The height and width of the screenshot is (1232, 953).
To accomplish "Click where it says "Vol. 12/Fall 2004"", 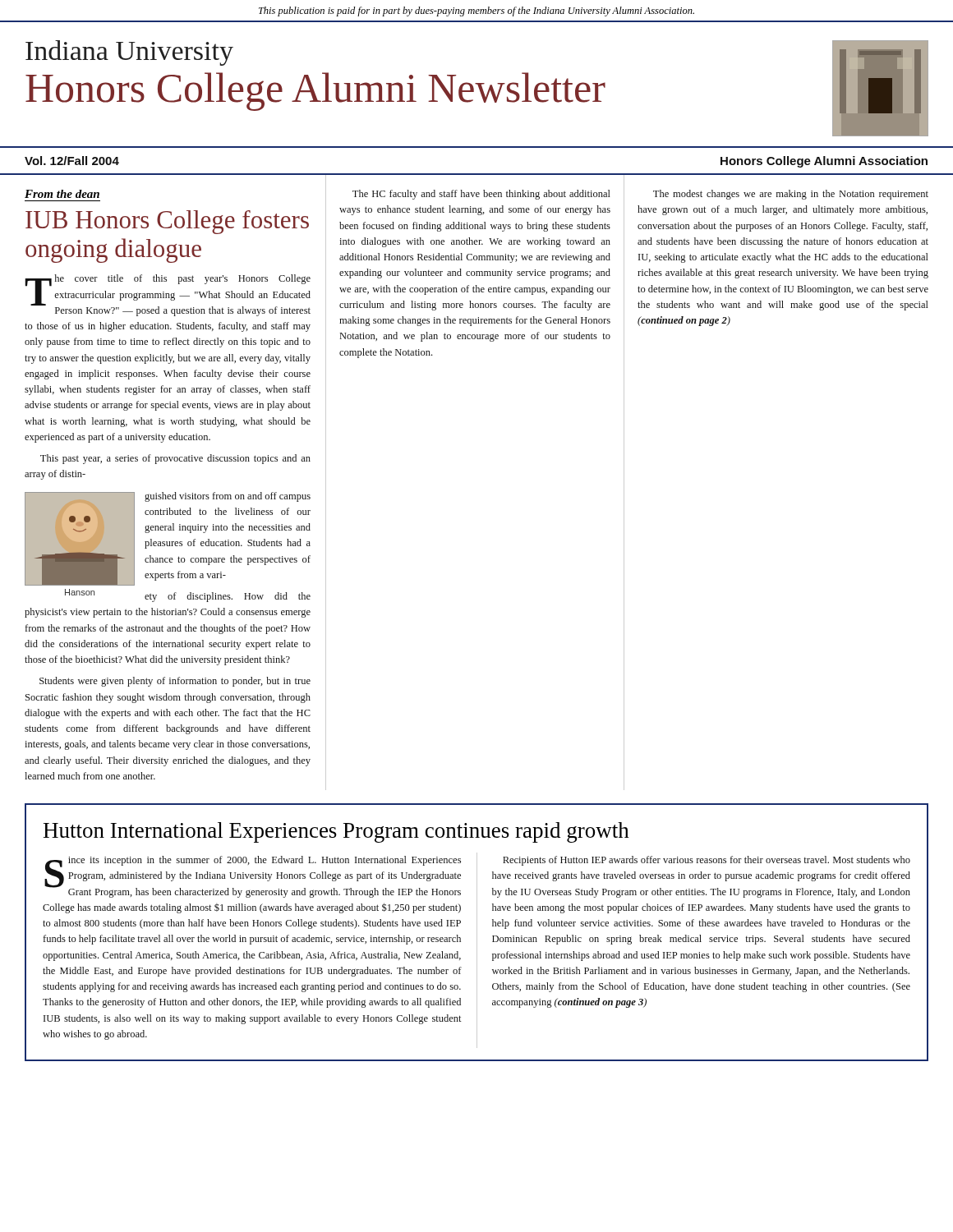I will pos(72,161).
